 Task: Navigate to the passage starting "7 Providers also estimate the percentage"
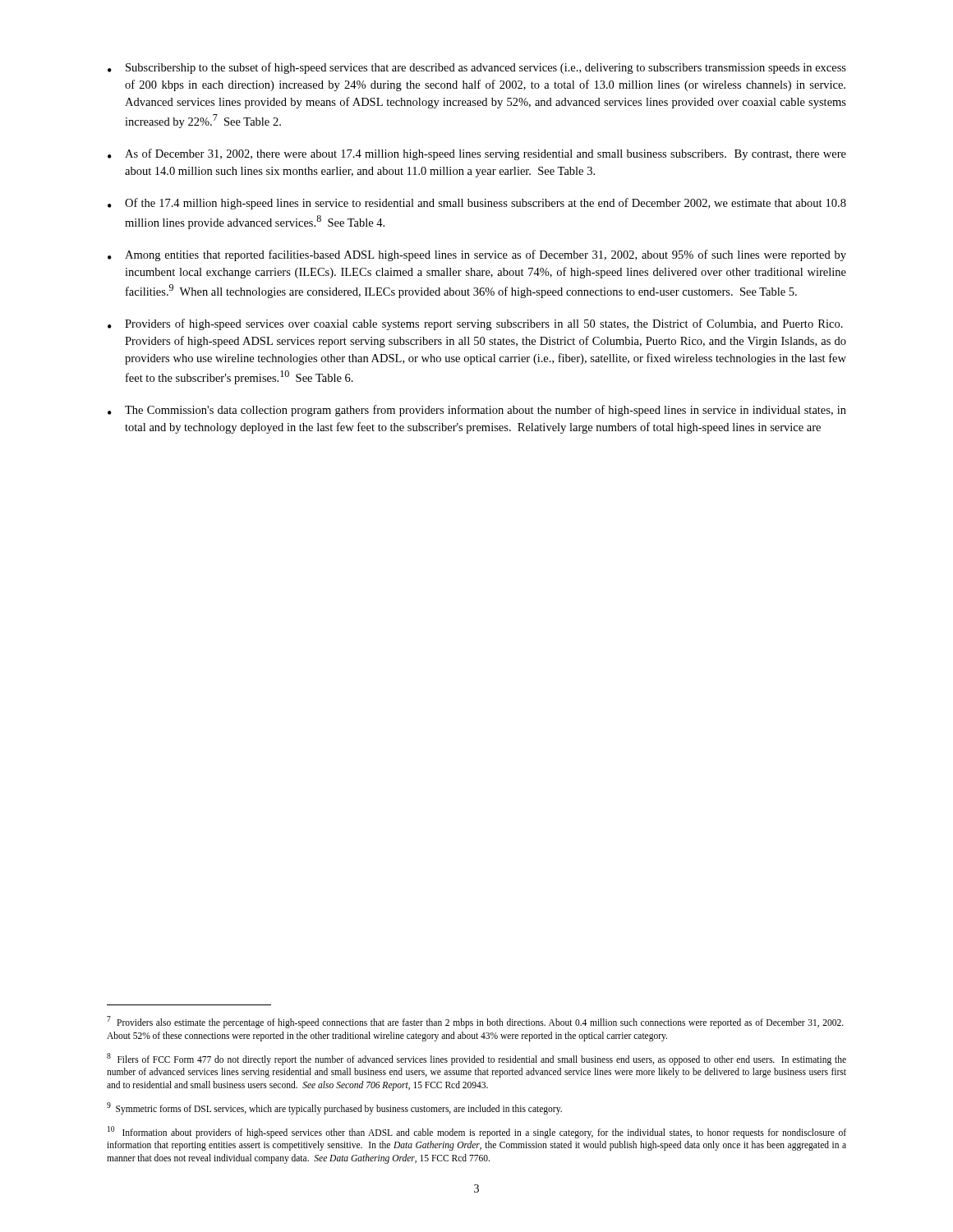point(476,1027)
